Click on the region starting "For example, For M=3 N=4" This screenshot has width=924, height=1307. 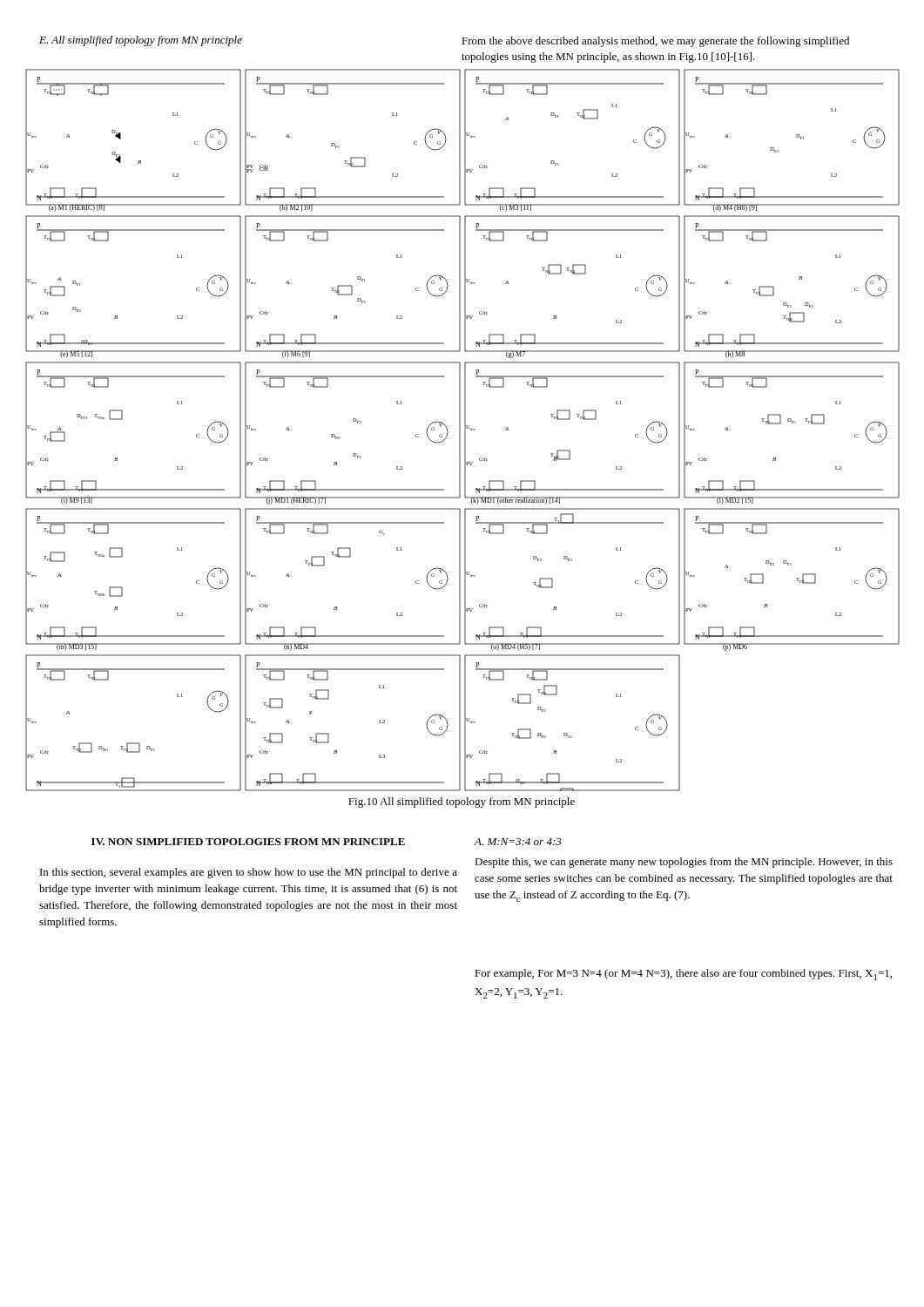tap(684, 983)
